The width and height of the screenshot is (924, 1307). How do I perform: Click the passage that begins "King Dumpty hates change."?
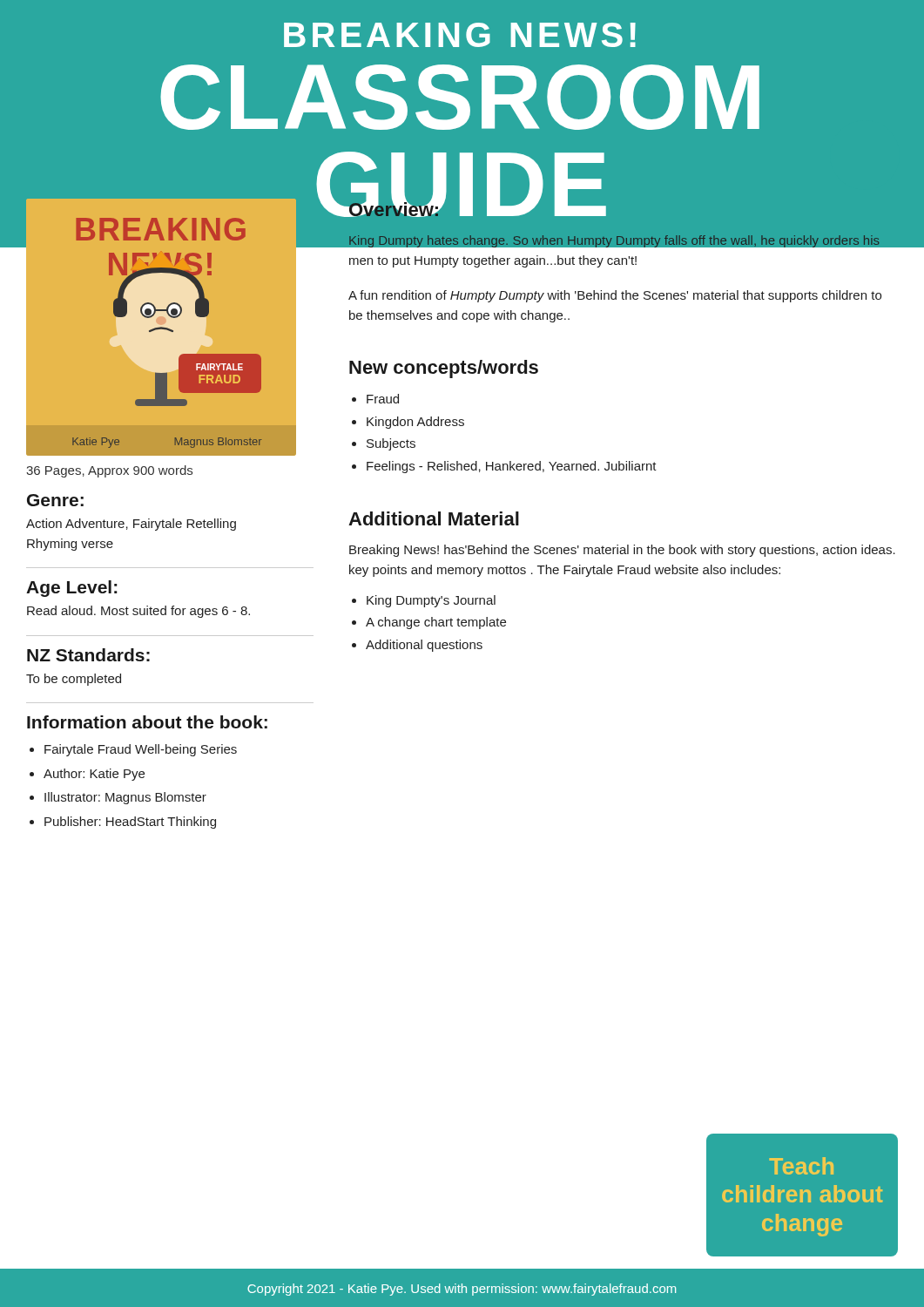coord(614,250)
